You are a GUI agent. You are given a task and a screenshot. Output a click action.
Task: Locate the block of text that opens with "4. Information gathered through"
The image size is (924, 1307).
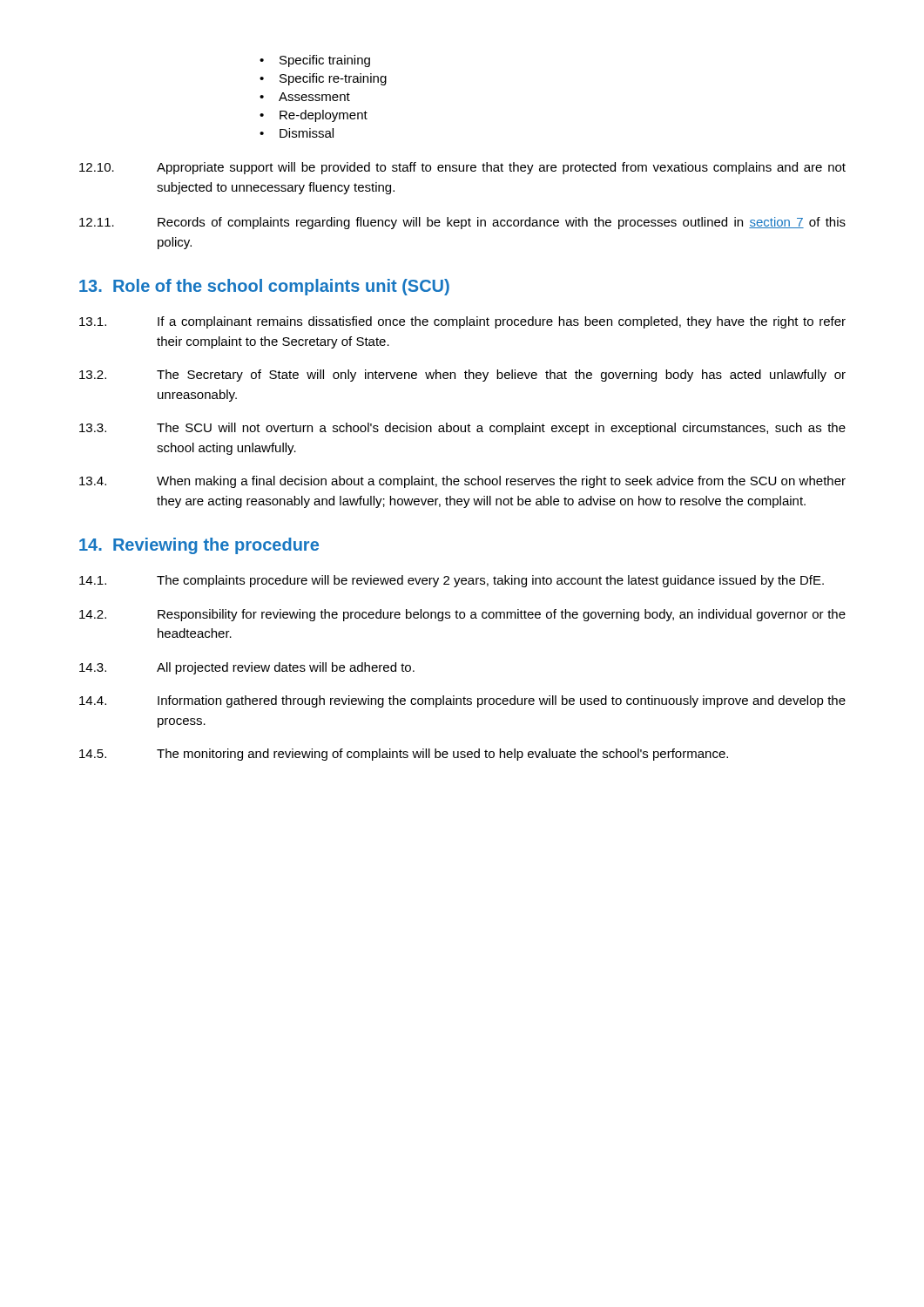point(462,711)
